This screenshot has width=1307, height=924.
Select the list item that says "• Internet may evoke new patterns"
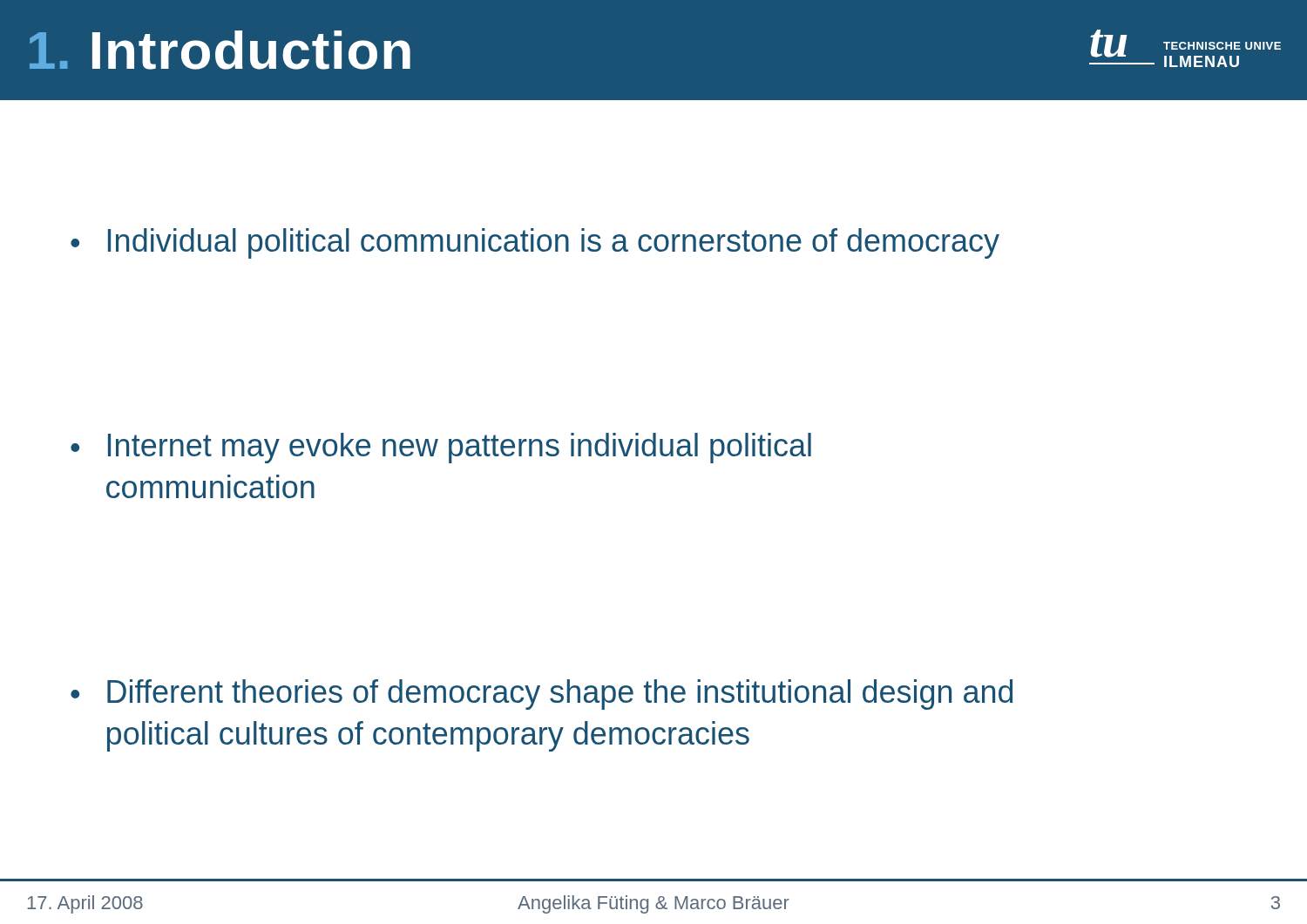click(441, 467)
